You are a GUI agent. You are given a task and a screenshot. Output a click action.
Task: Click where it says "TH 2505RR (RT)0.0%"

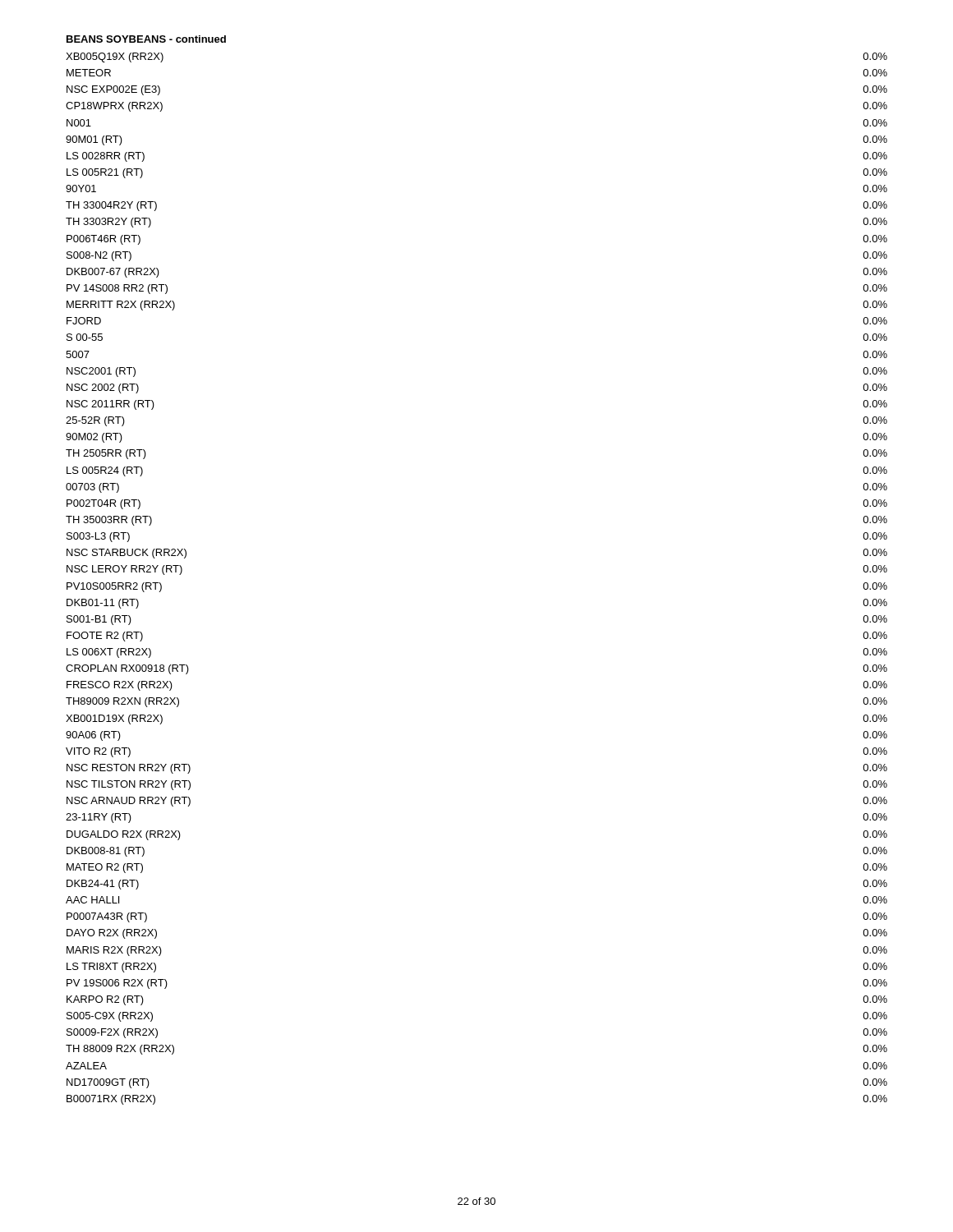[x=101, y=453]
